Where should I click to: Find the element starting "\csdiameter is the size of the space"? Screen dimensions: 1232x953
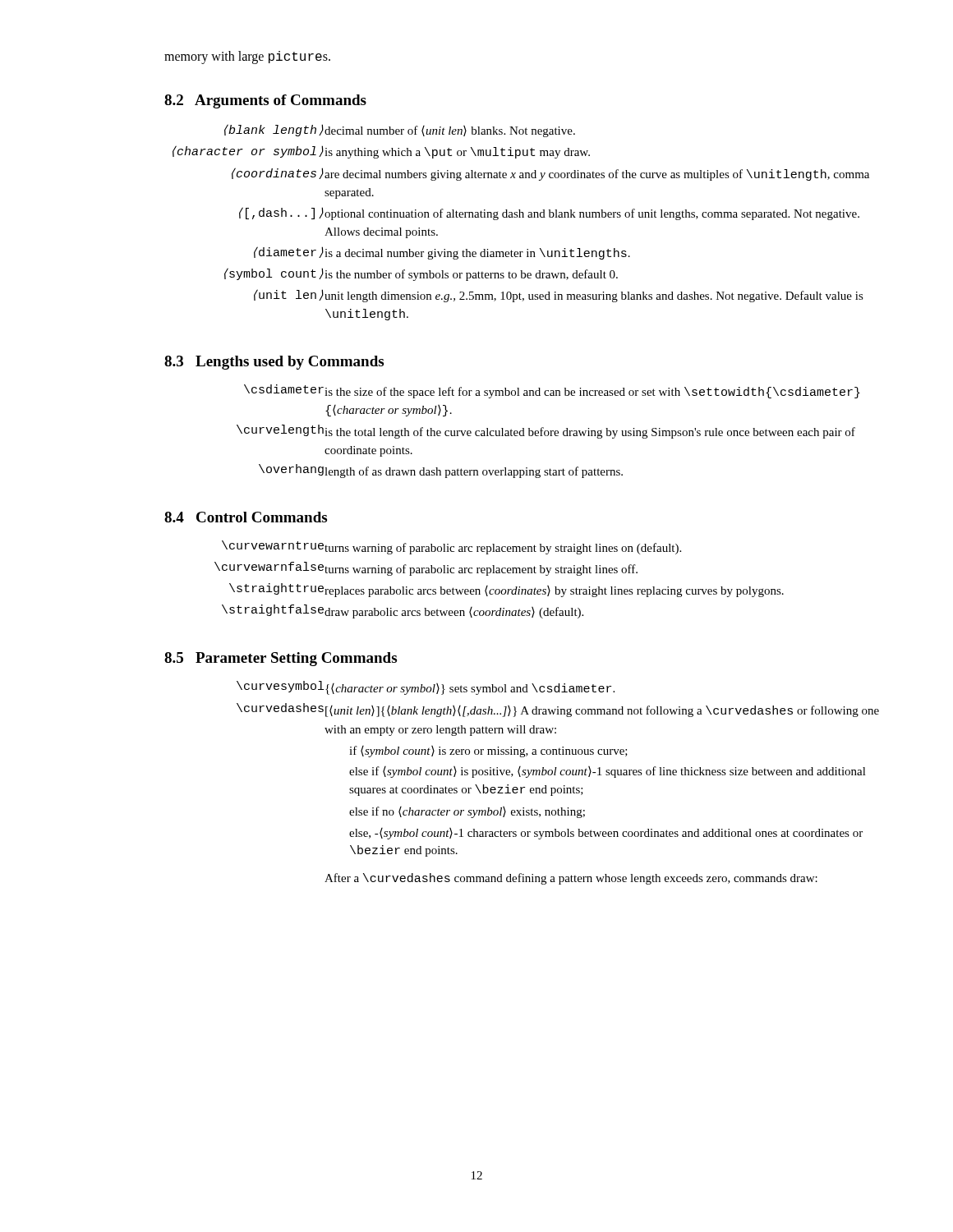click(526, 402)
